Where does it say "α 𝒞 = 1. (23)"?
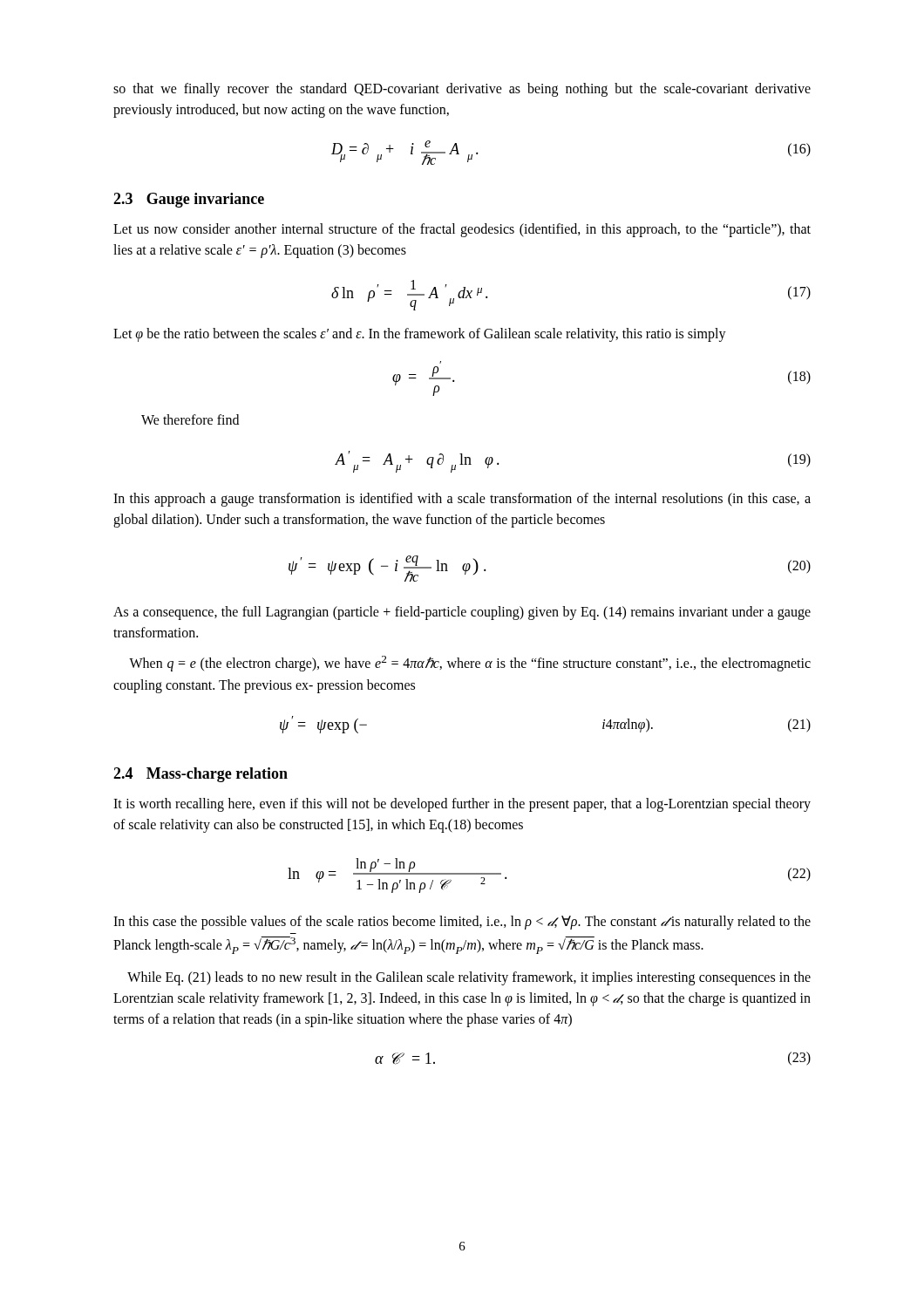This screenshot has height=1308, width=924. [x=398, y=1058]
